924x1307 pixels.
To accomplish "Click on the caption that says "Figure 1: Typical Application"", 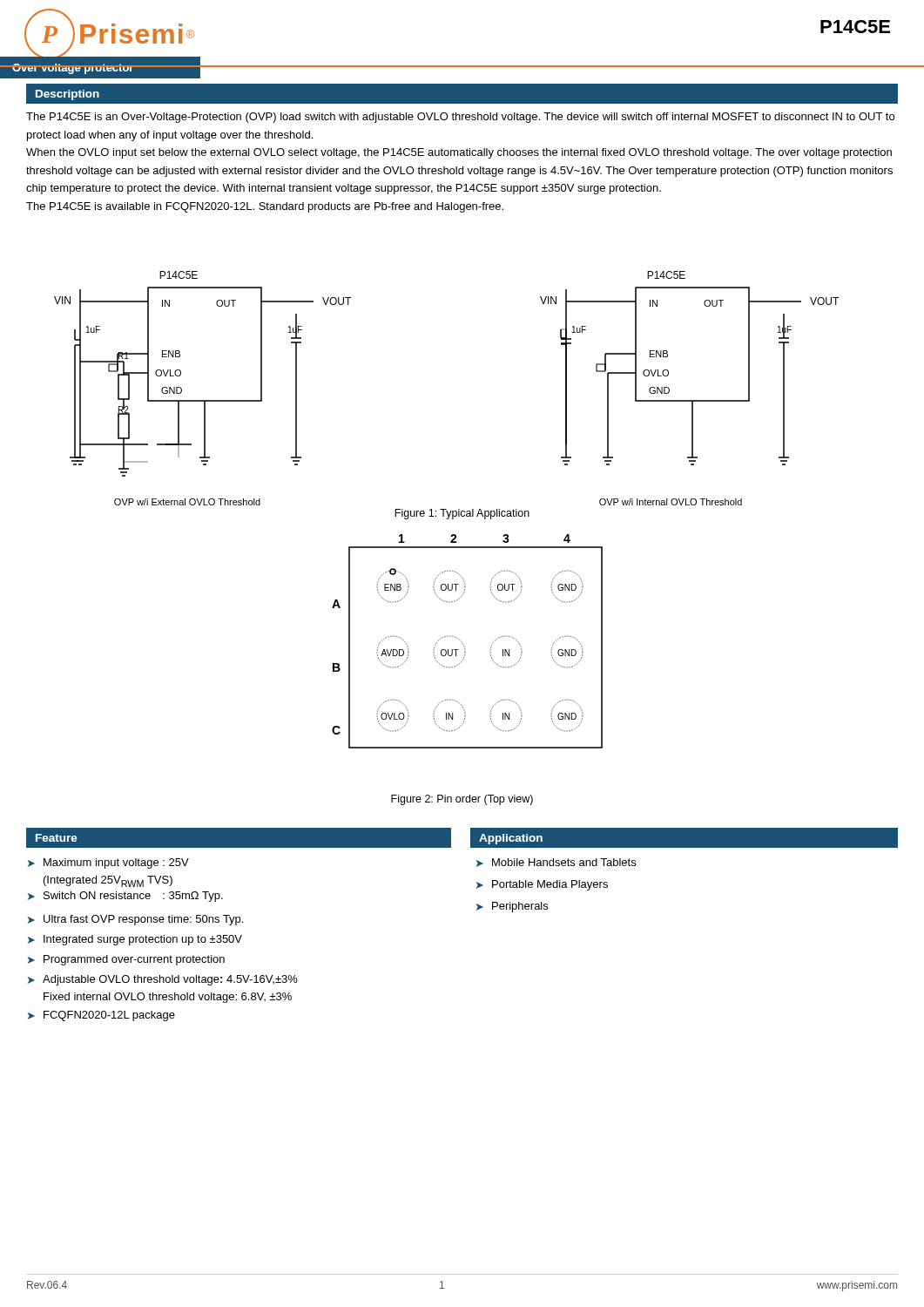I will [462, 513].
